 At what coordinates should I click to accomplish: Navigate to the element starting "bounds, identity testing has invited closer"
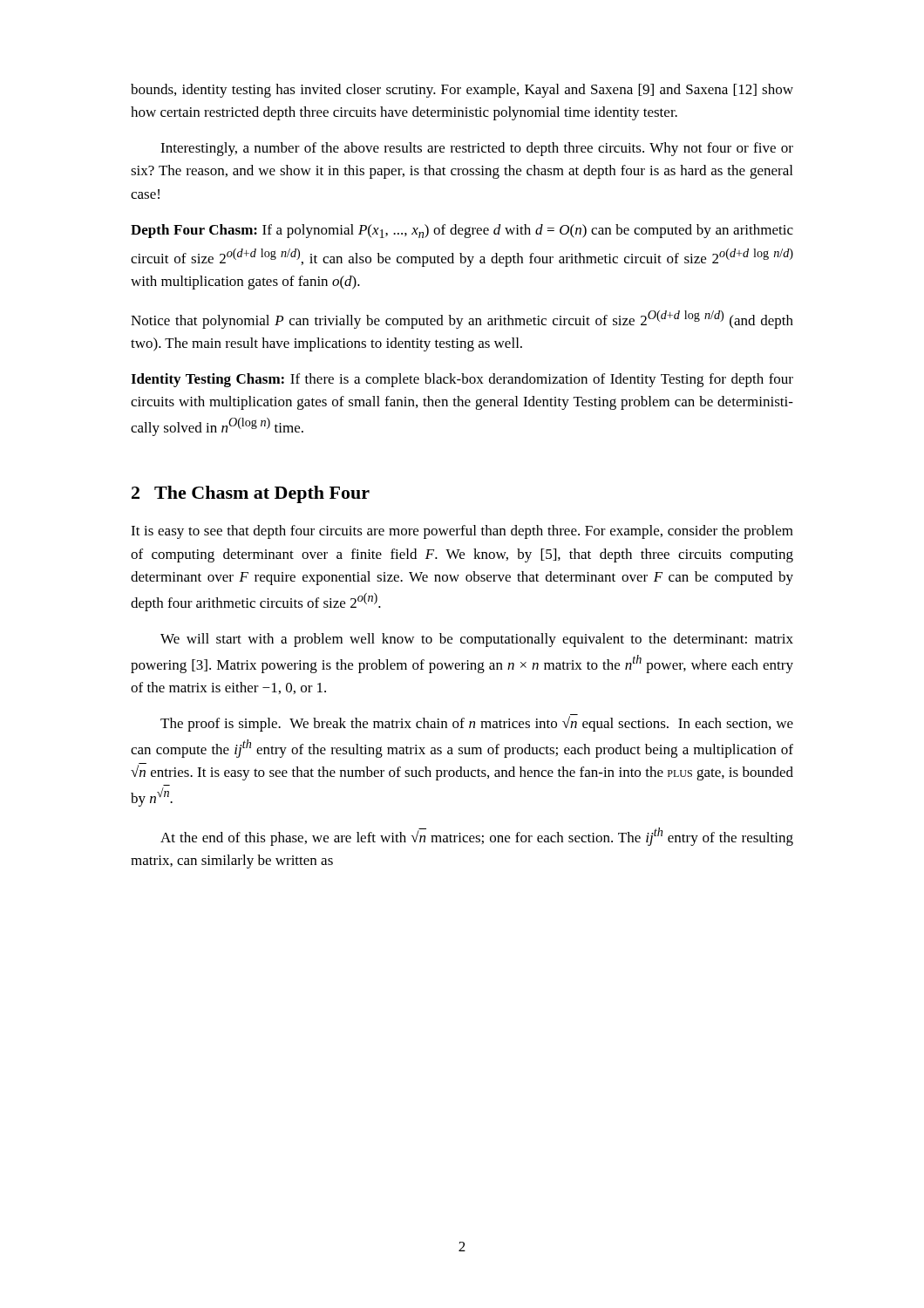462,101
